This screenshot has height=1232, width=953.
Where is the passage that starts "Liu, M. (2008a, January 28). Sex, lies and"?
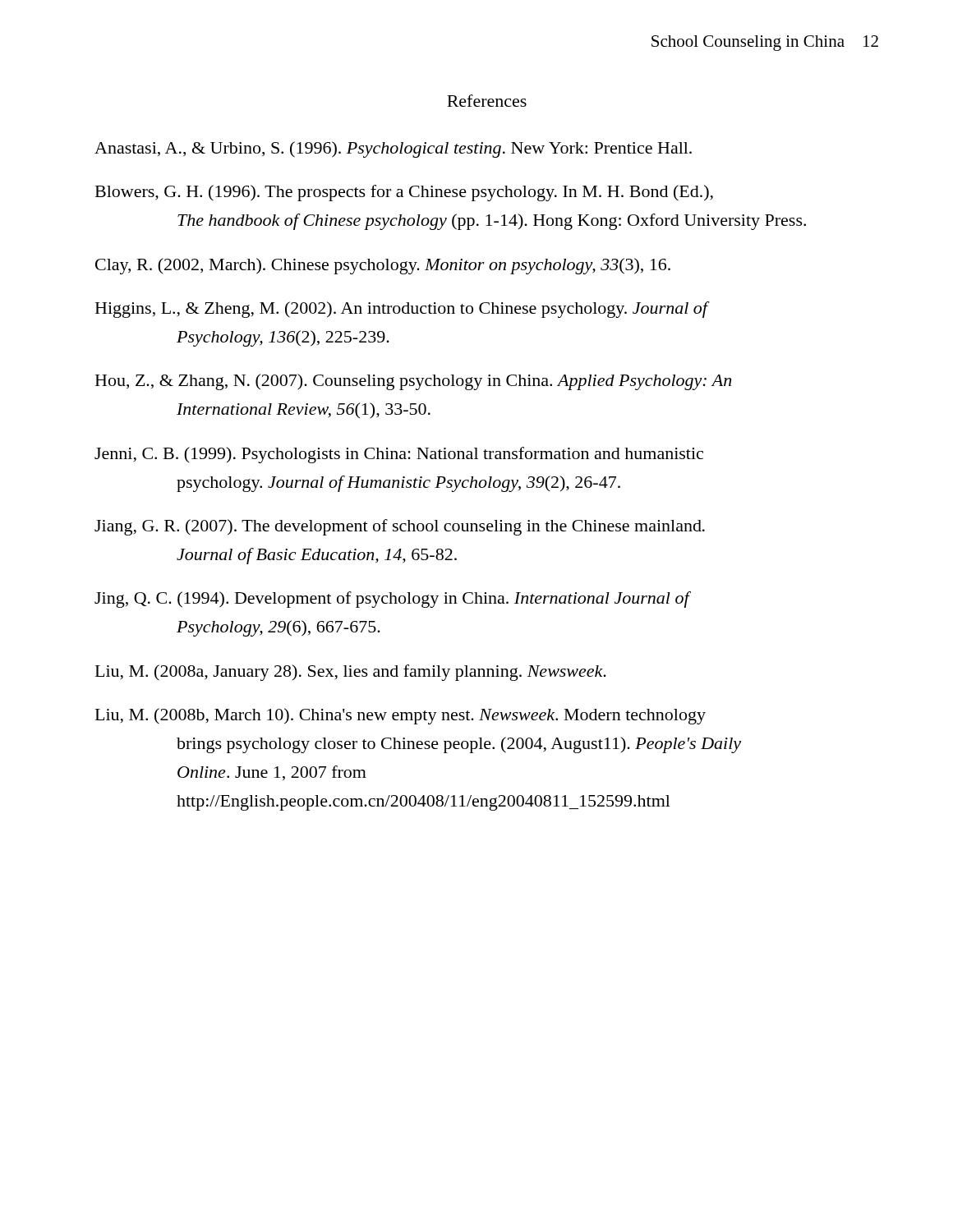[x=351, y=670]
